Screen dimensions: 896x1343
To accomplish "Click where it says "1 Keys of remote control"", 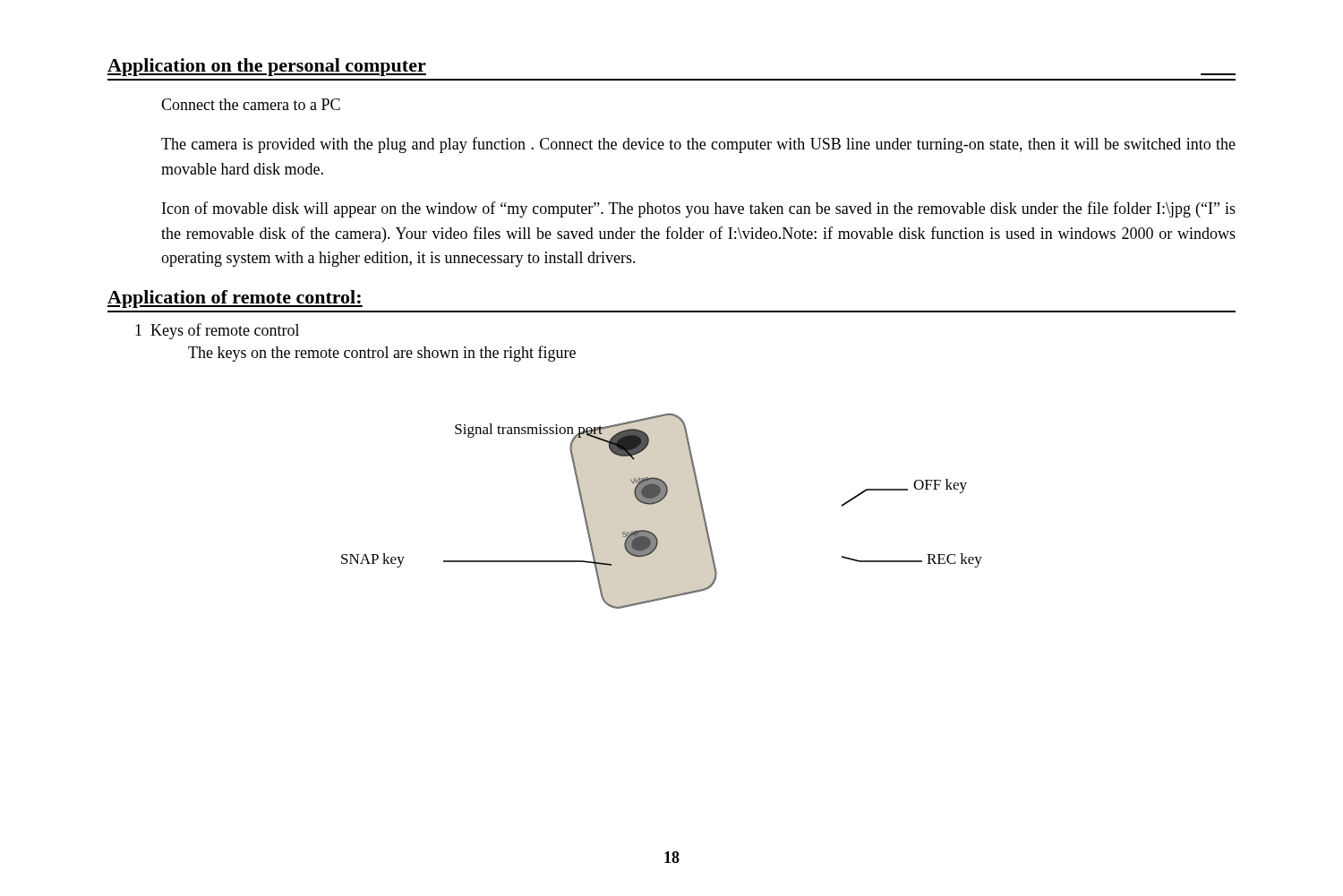I will click(217, 331).
